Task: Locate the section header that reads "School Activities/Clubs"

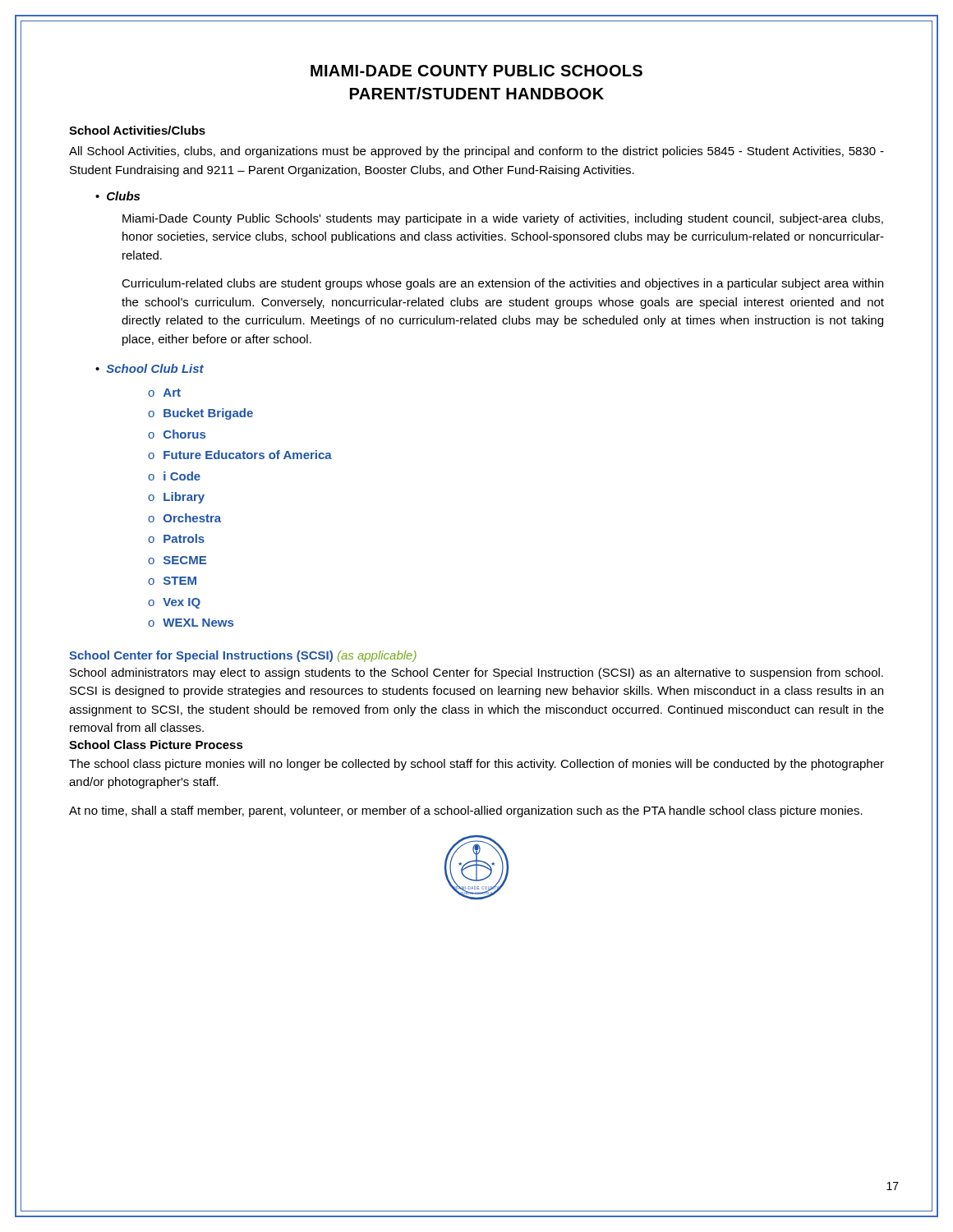Action: coord(137,130)
